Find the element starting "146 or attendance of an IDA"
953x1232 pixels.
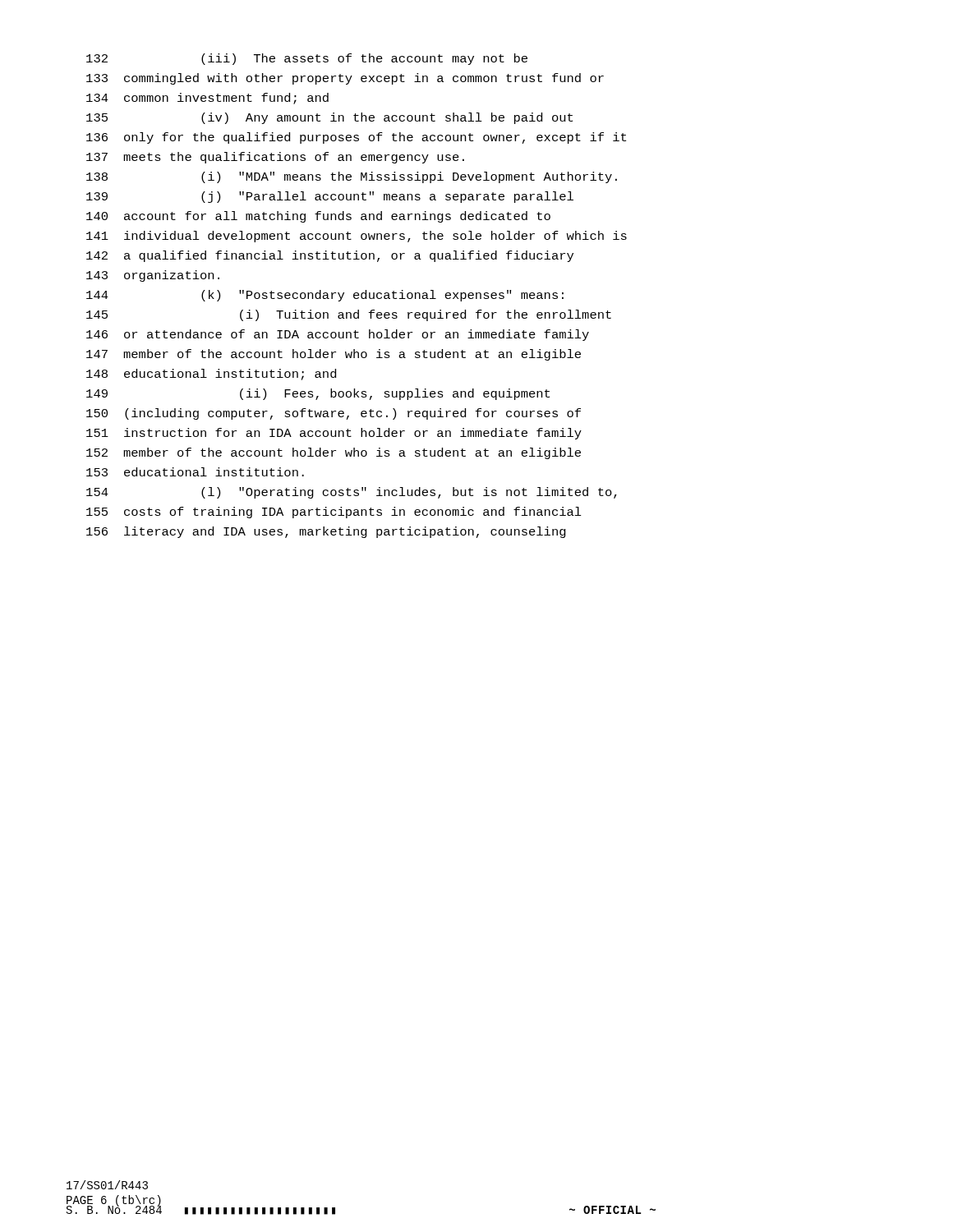tap(476, 335)
